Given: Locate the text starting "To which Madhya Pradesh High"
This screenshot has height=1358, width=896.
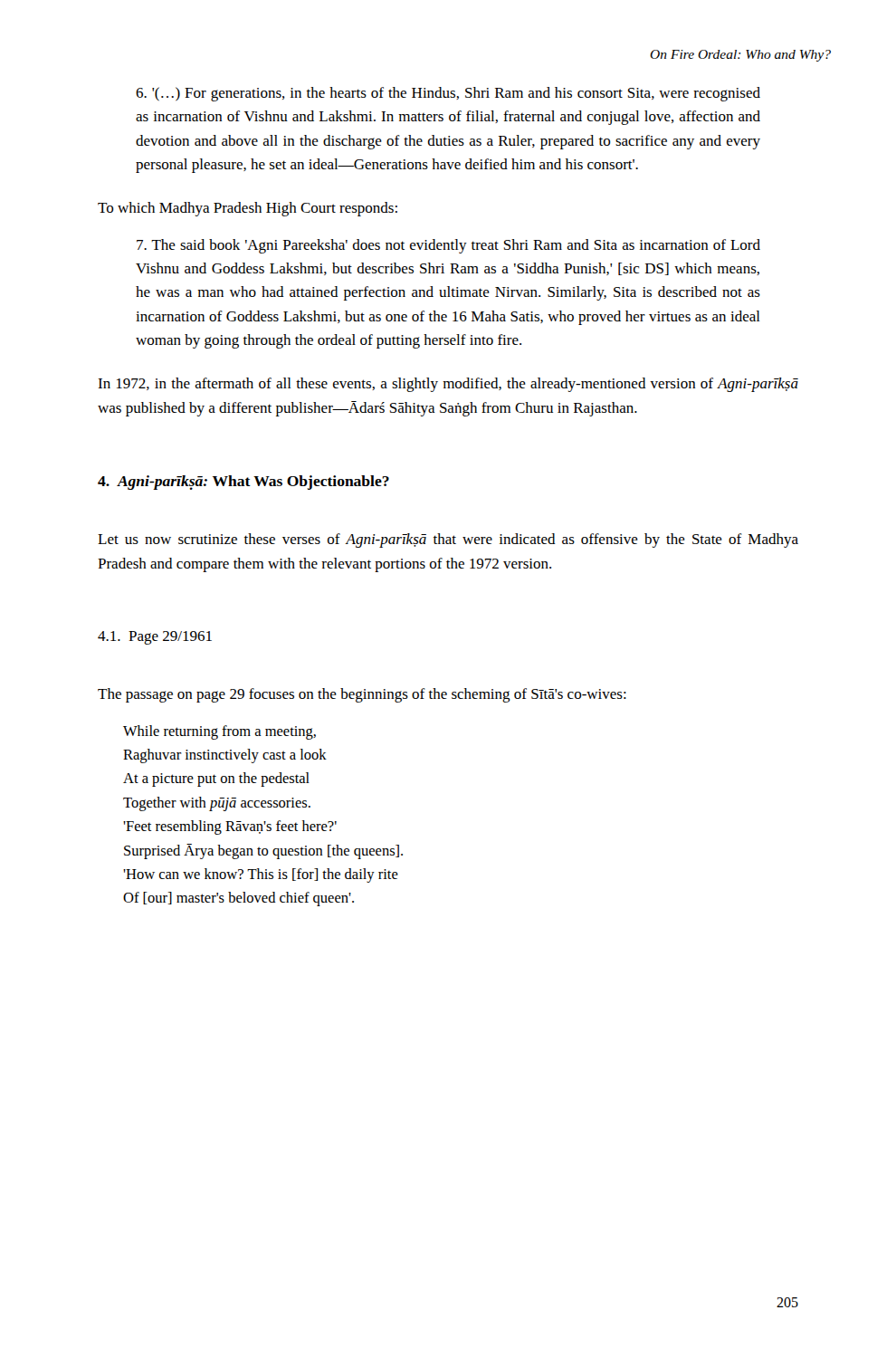Looking at the screenshot, I should (248, 208).
